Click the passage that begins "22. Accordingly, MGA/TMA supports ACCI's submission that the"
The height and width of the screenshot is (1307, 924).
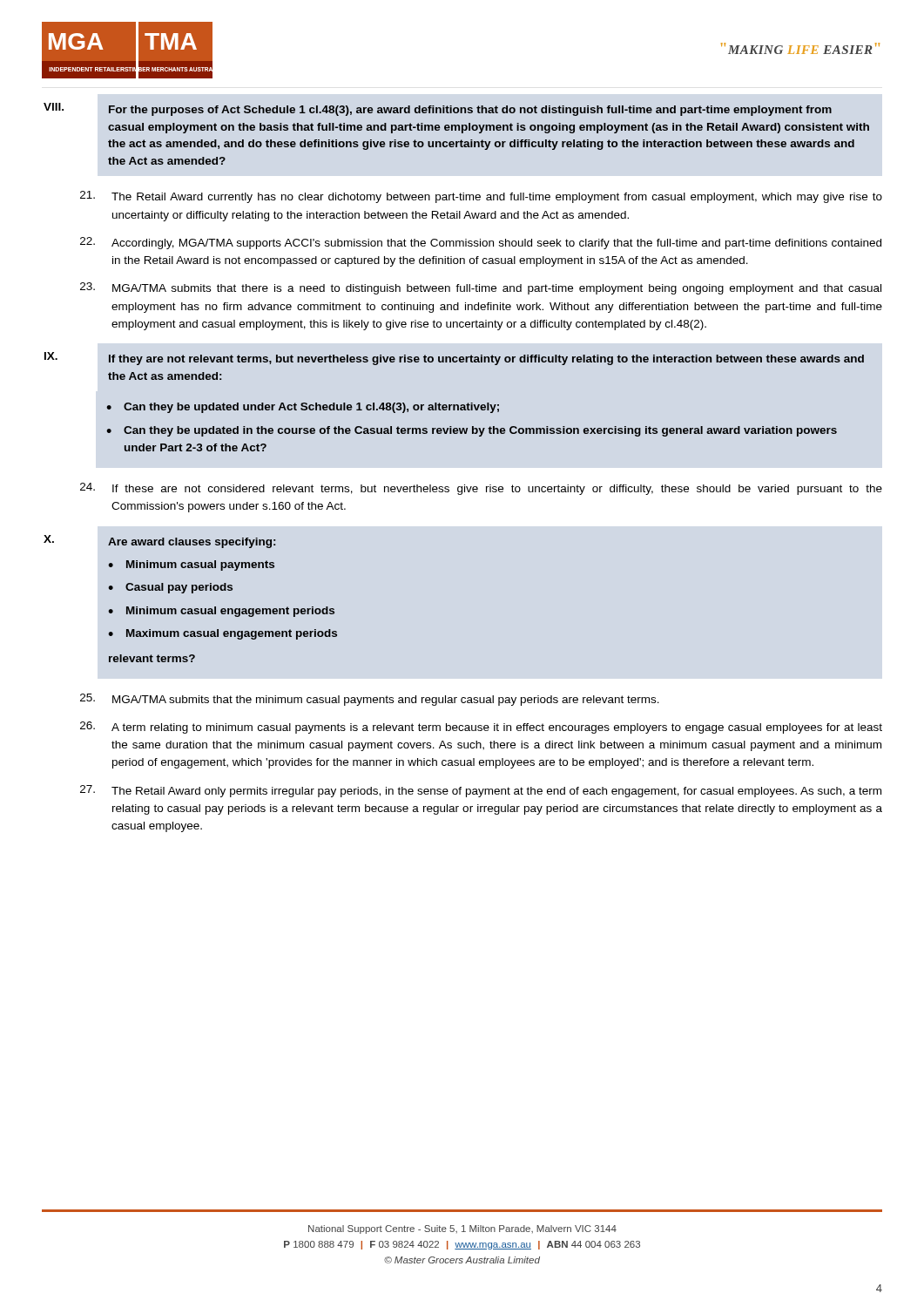coord(462,252)
